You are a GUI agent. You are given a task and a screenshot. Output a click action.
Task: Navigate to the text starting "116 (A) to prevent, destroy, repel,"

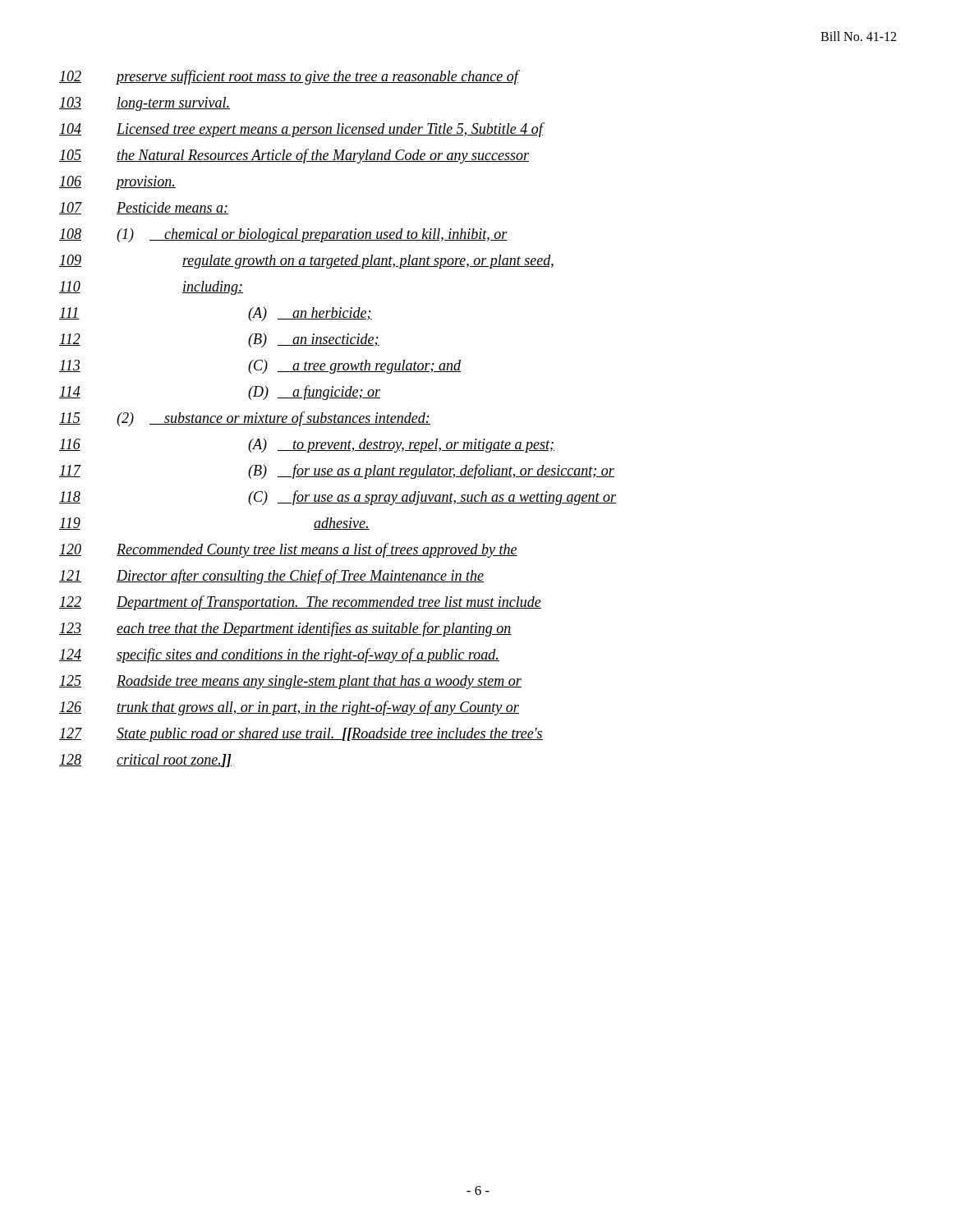(478, 445)
